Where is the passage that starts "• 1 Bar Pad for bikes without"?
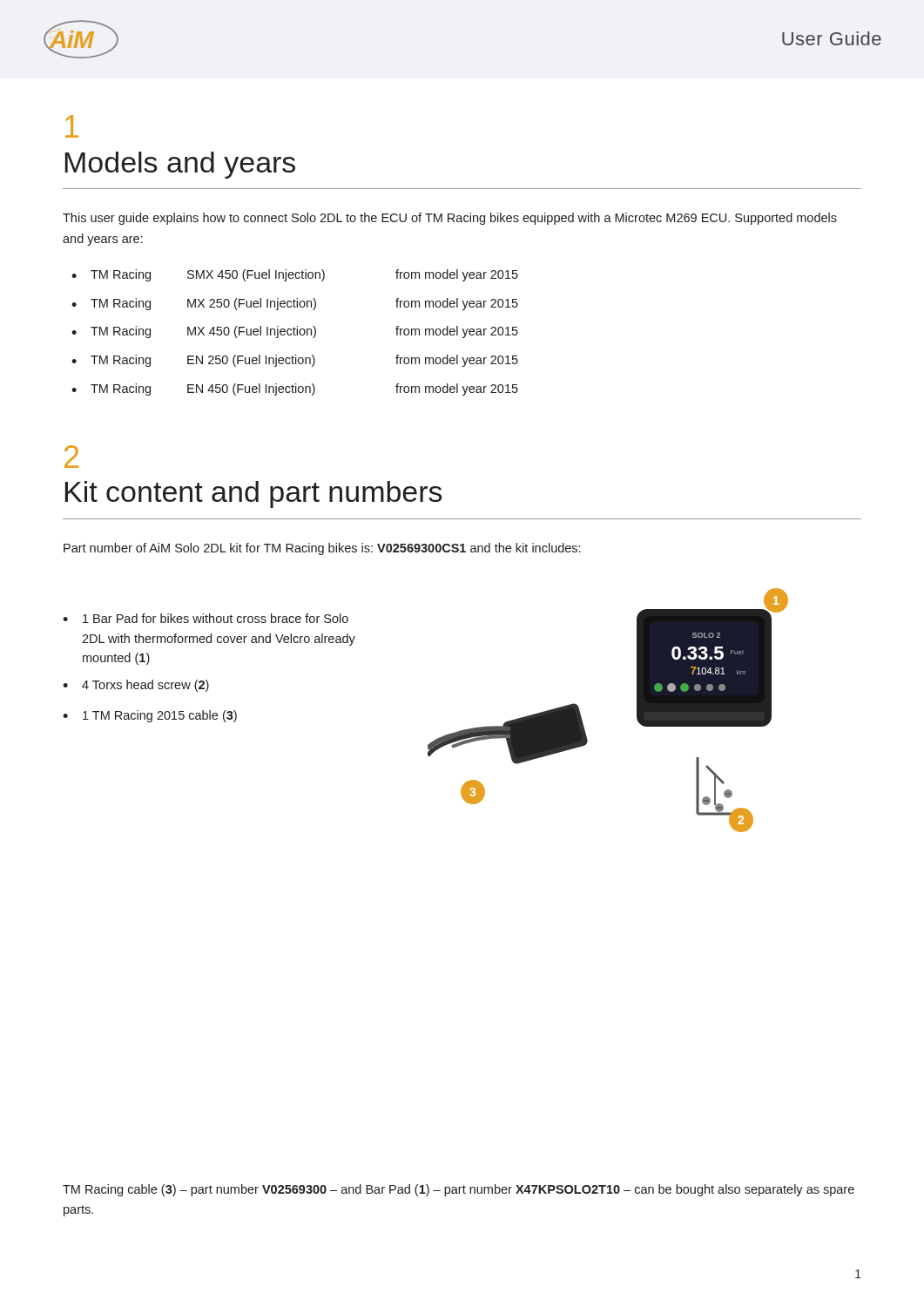This screenshot has height=1307, width=924. pos(211,639)
